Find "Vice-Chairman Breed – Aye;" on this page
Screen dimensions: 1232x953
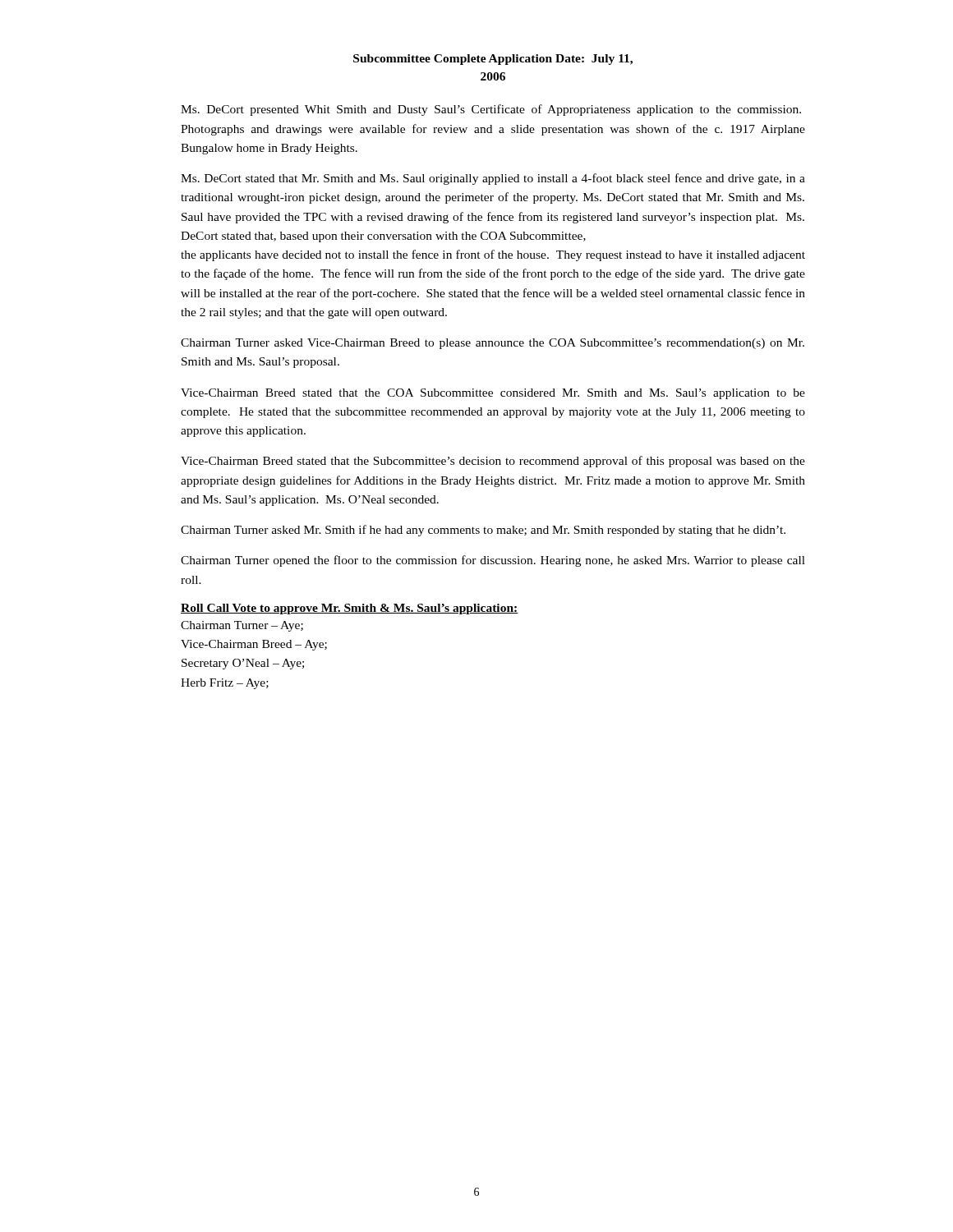click(x=254, y=644)
